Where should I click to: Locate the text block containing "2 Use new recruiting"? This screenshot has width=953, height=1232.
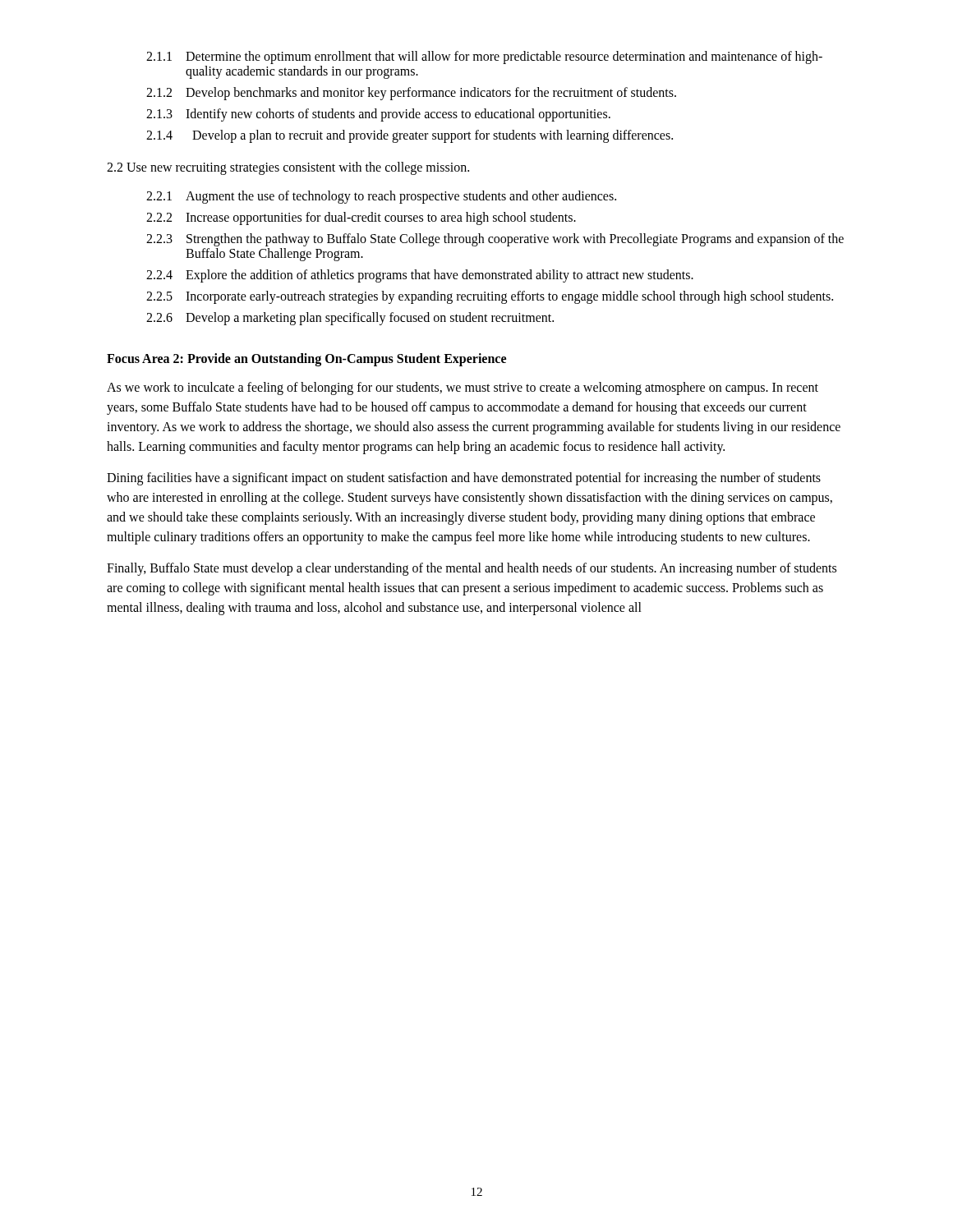(x=288, y=167)
